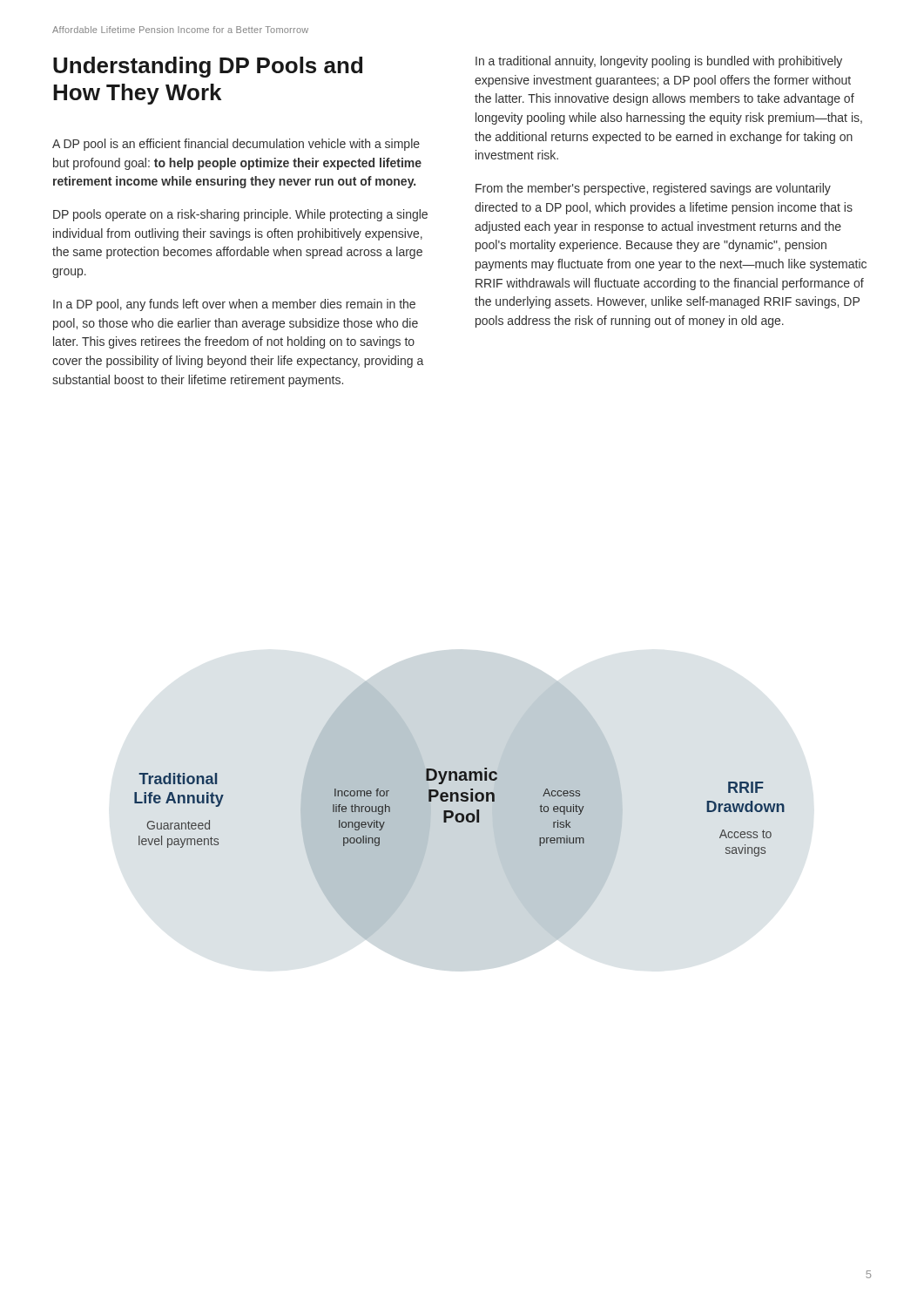The width and height of the screenshot is (924, 1307).
Task: Locate the title that reads "Understanding DP Pools andHow"
Action: point(244,79)
